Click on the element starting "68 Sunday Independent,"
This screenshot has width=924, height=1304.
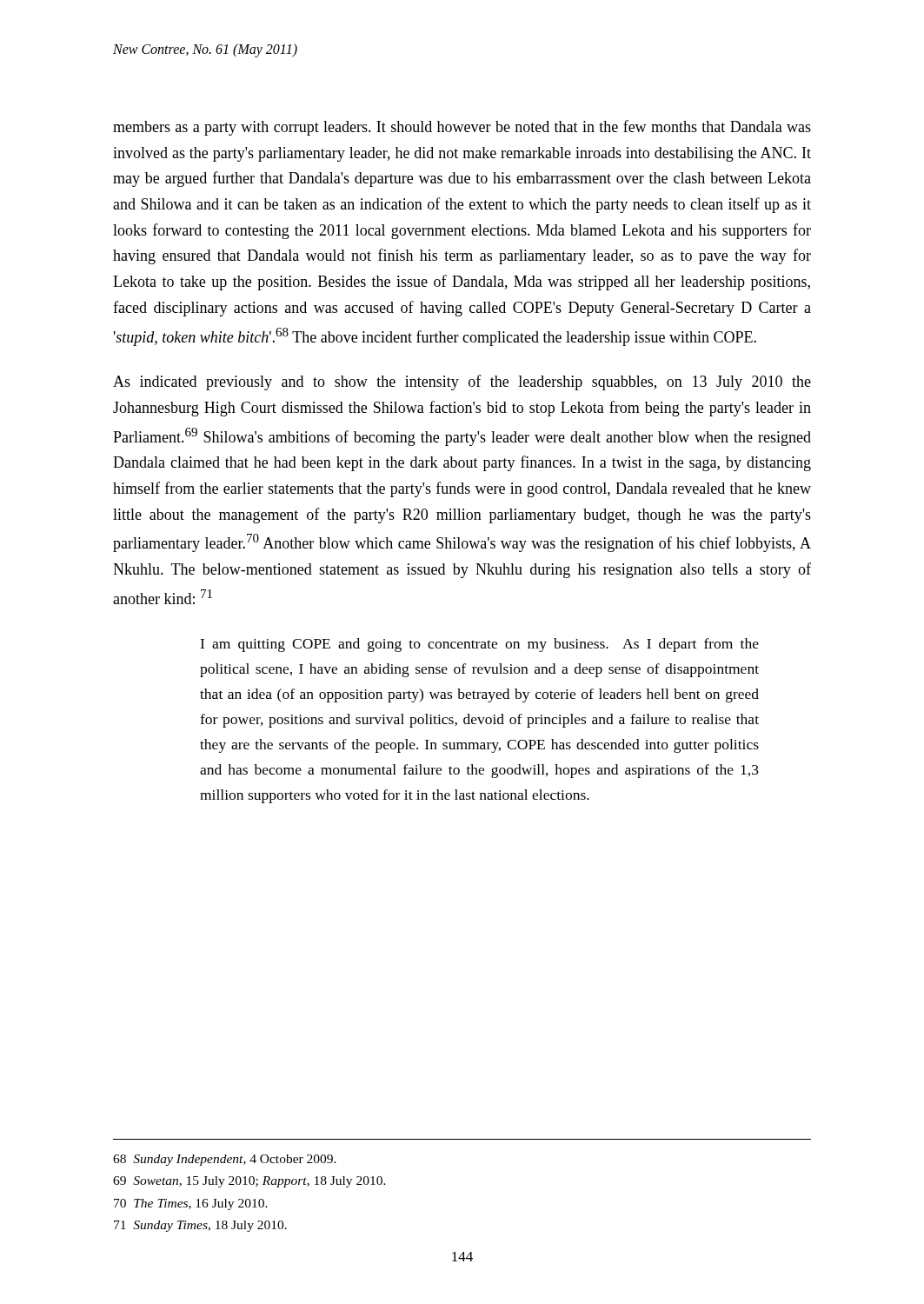[225, 1160]
